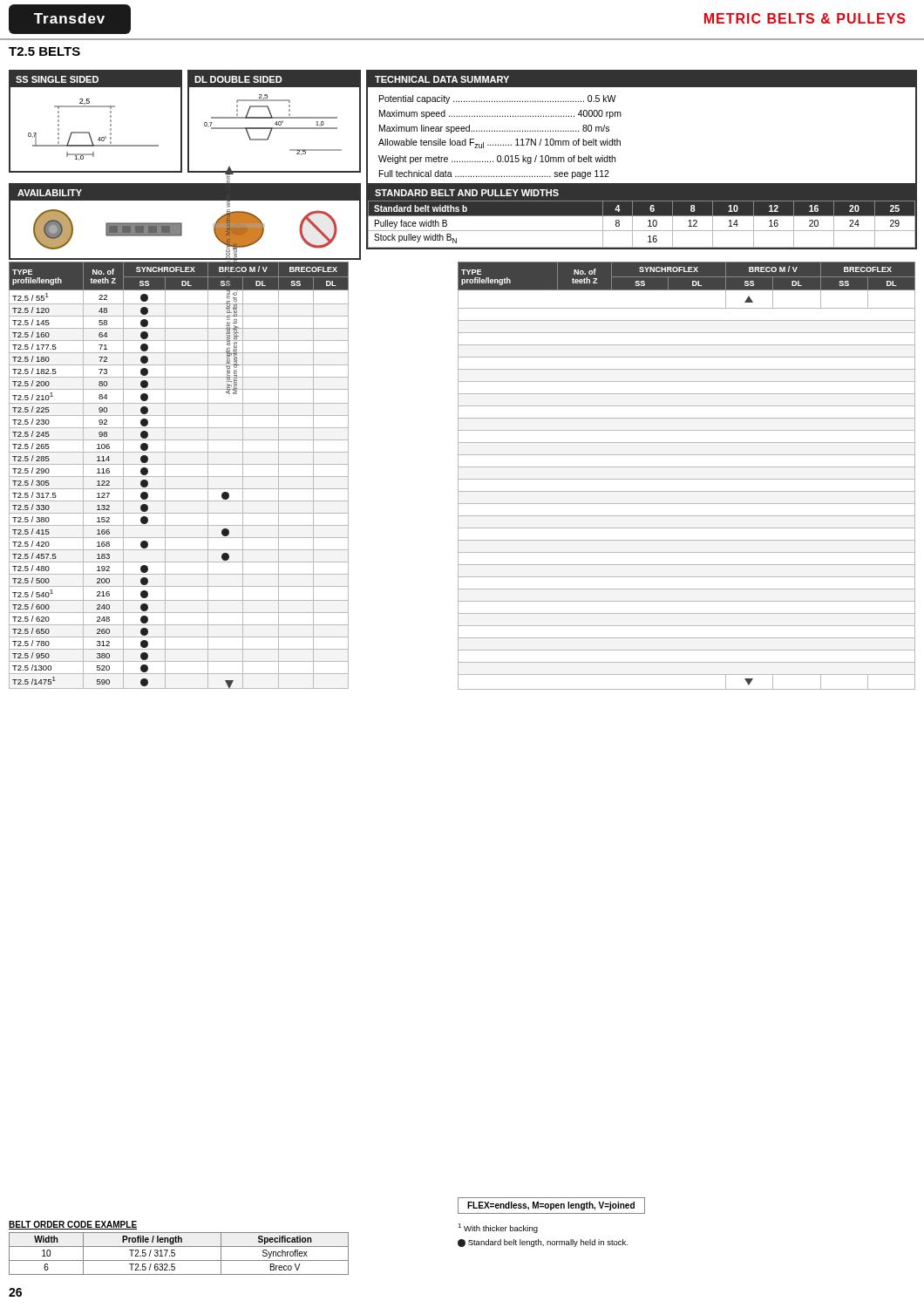Locate the table with the text "Breco V"
The width and height of the screenshot is (924, 1308).
point(179,1254)
